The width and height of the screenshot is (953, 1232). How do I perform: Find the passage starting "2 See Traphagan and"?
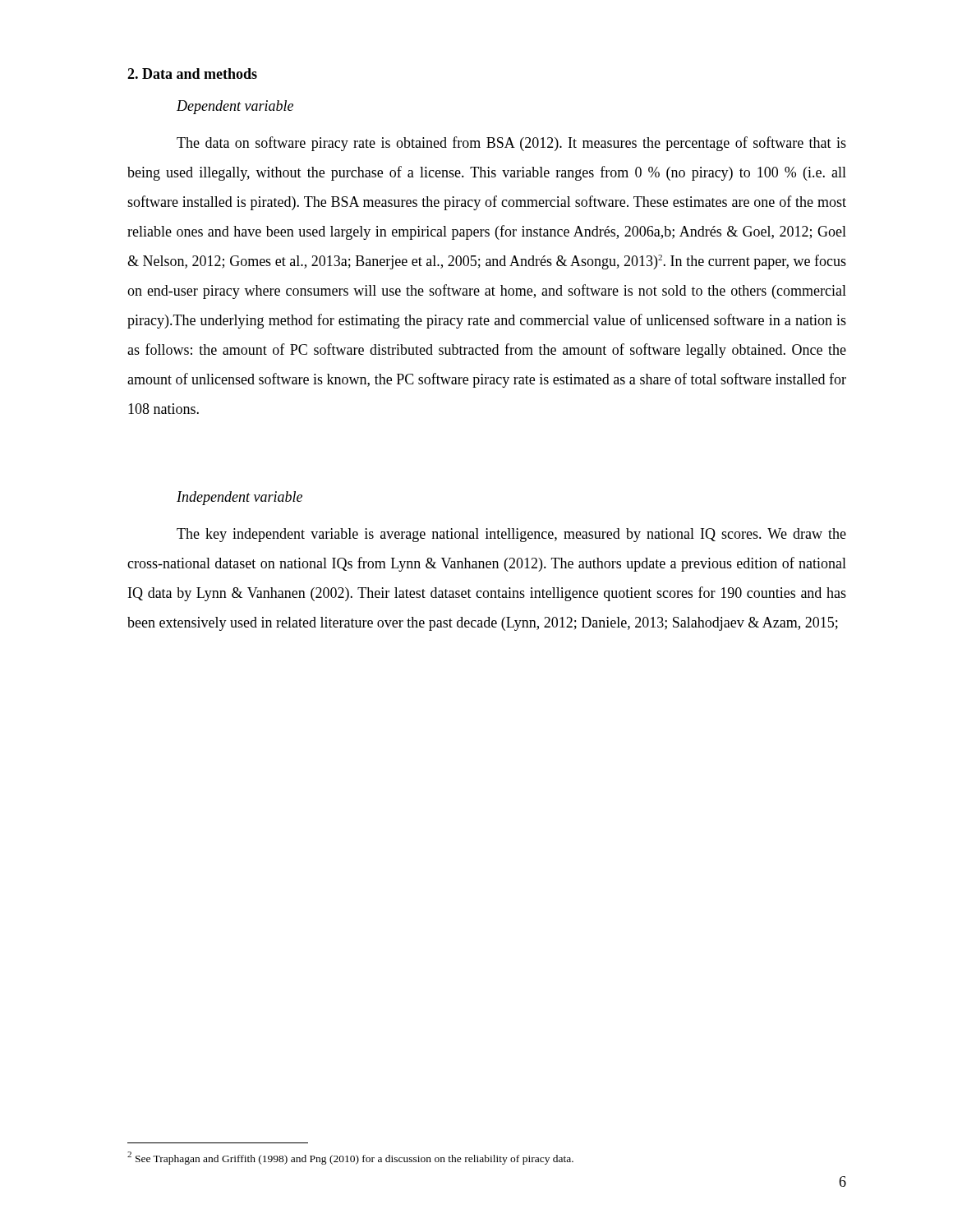(351, 1156)
